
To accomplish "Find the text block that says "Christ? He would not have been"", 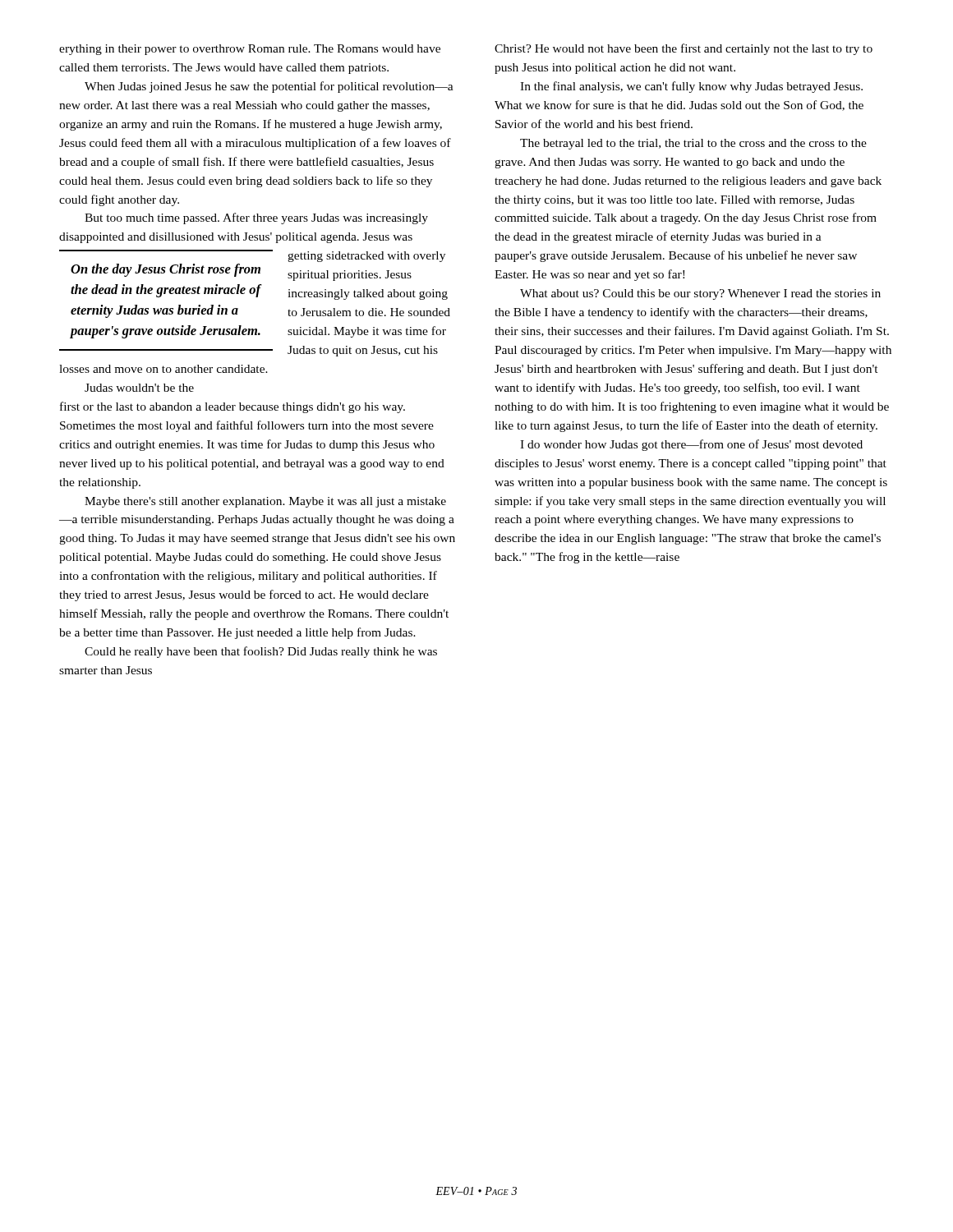I will tap(694, 303).
